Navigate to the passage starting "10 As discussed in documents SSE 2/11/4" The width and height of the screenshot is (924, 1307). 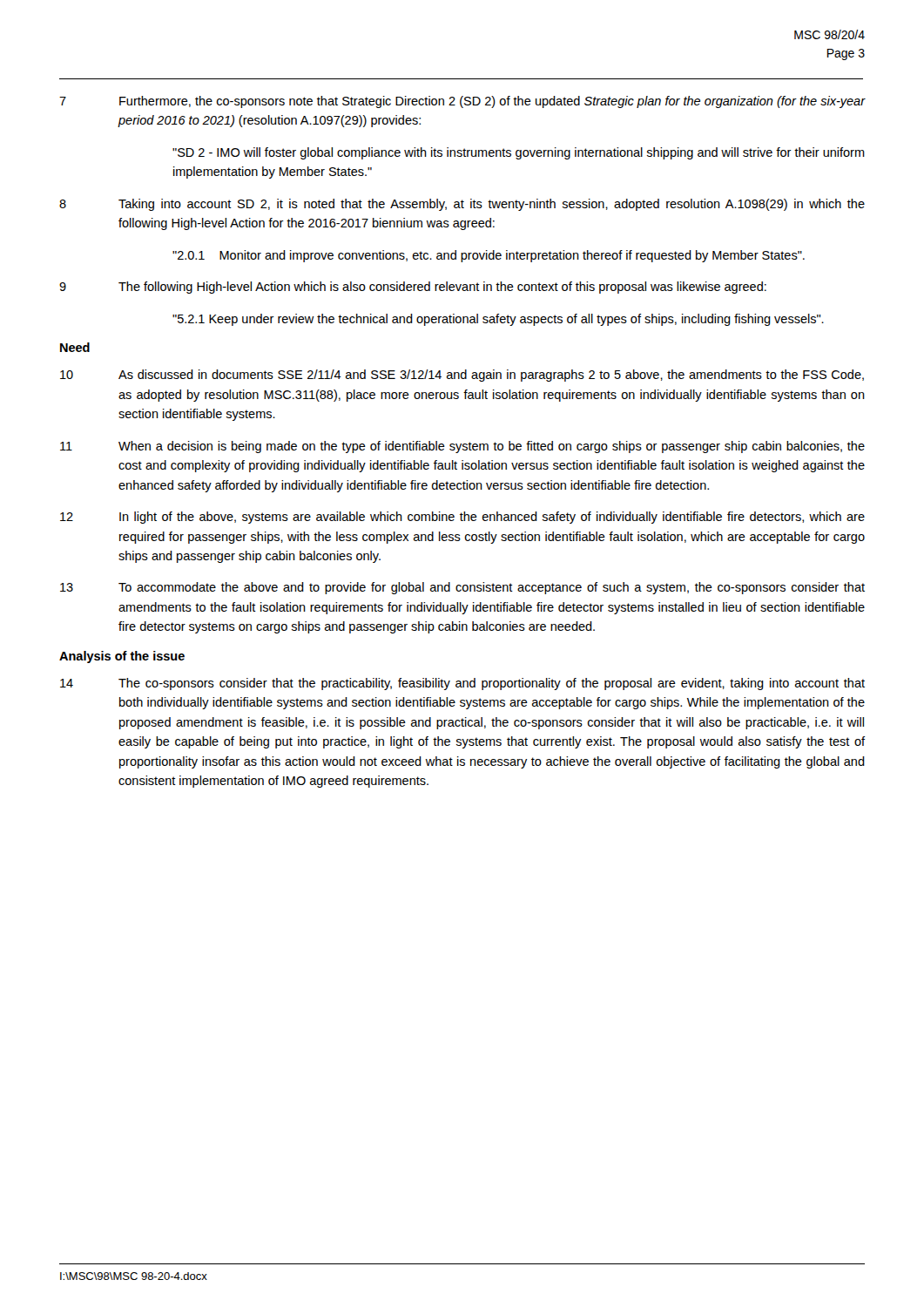click(x=462, y=395)
